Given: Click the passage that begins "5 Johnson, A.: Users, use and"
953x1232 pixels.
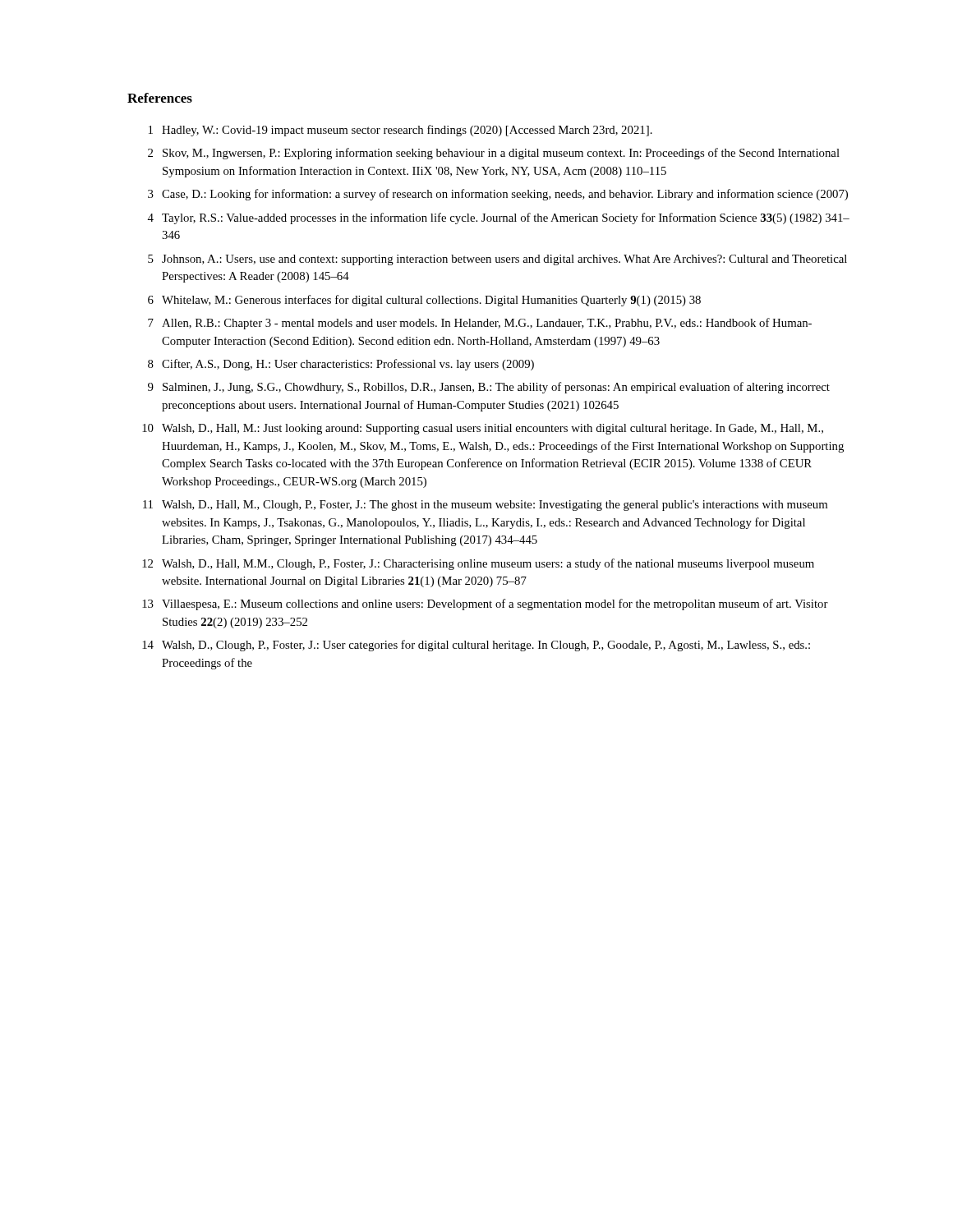Looking at the screenshot, I should click(491, 268).
